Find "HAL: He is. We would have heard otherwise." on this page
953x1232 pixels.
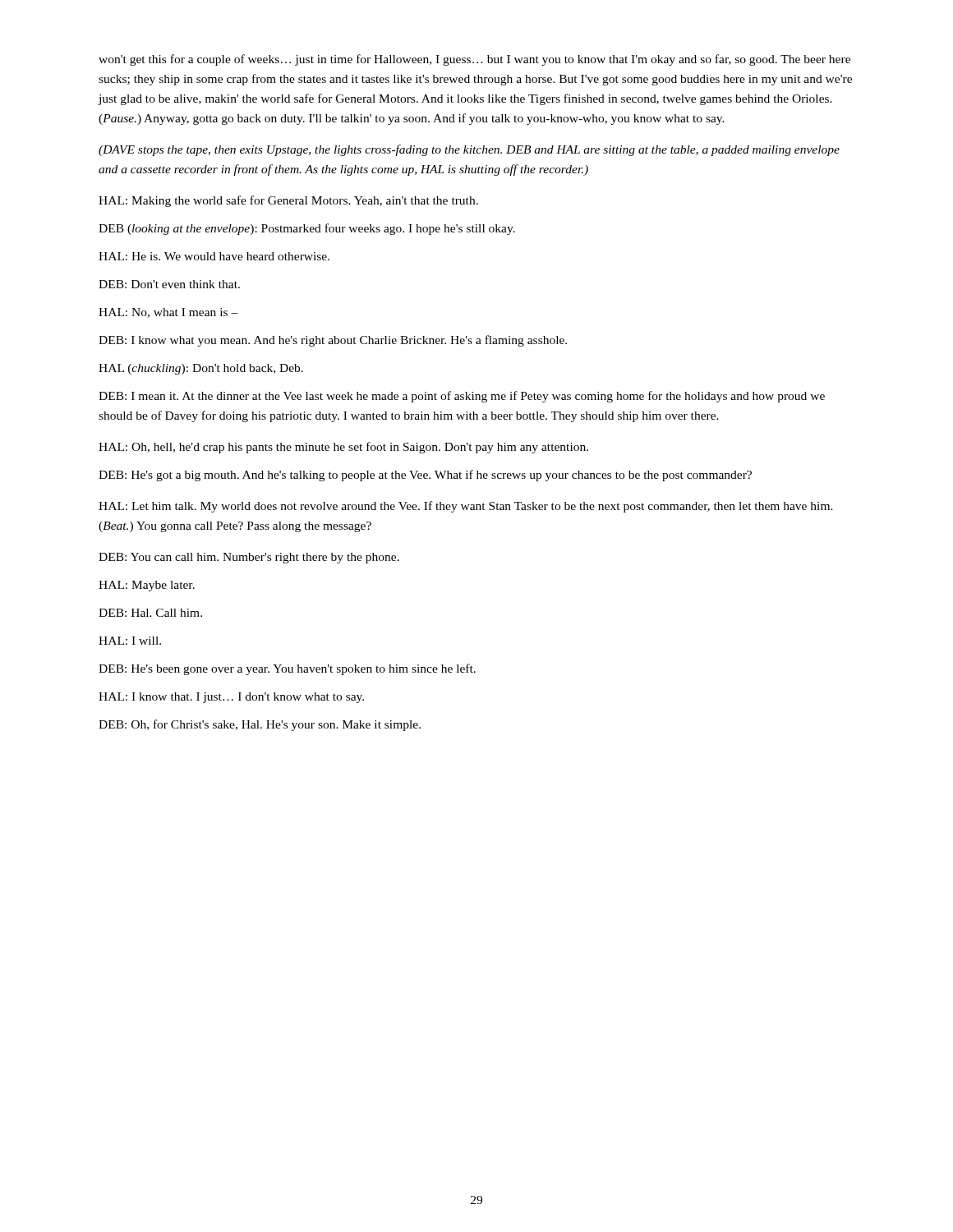(214, 256)
